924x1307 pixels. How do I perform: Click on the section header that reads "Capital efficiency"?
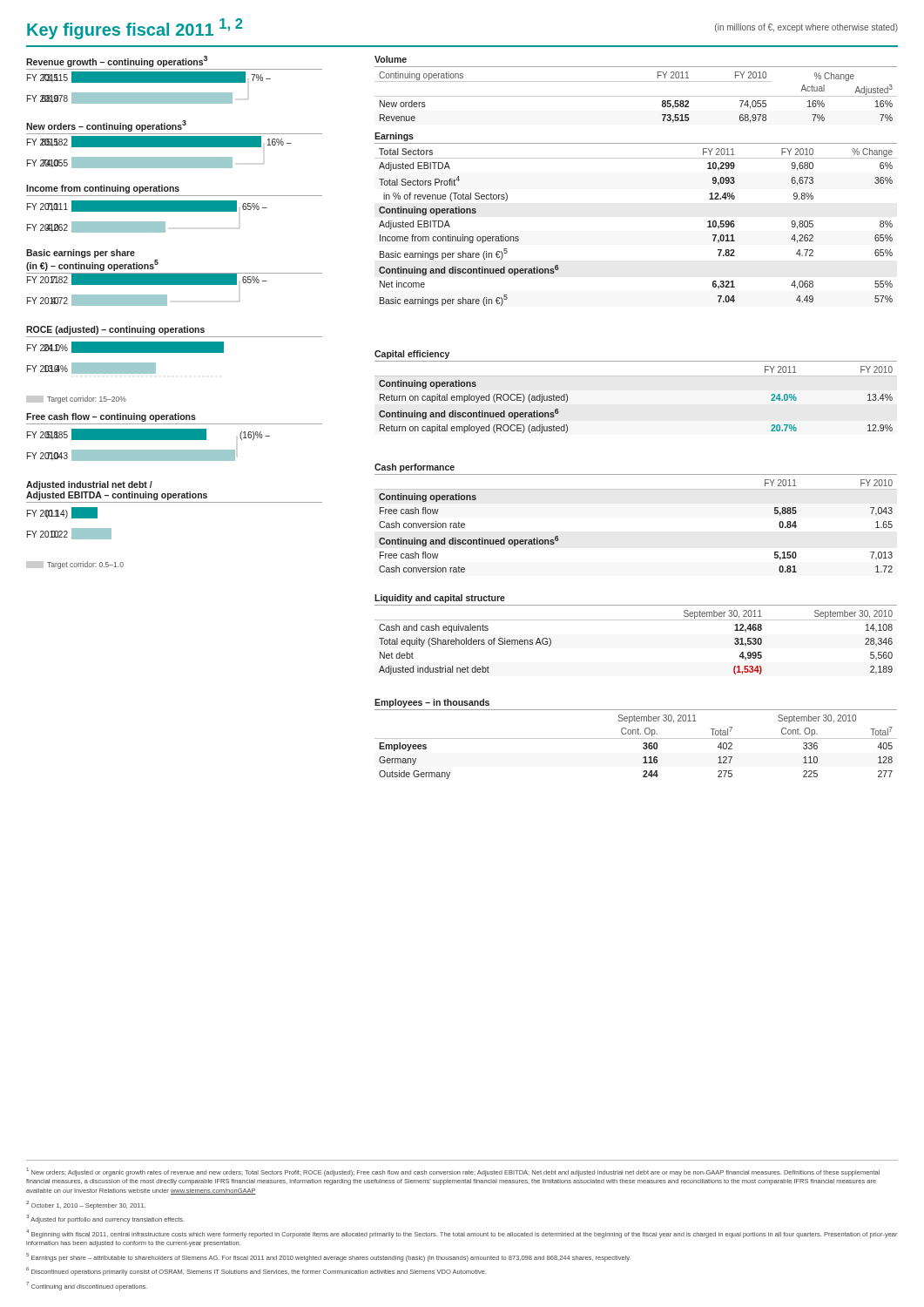pos(412,354)
